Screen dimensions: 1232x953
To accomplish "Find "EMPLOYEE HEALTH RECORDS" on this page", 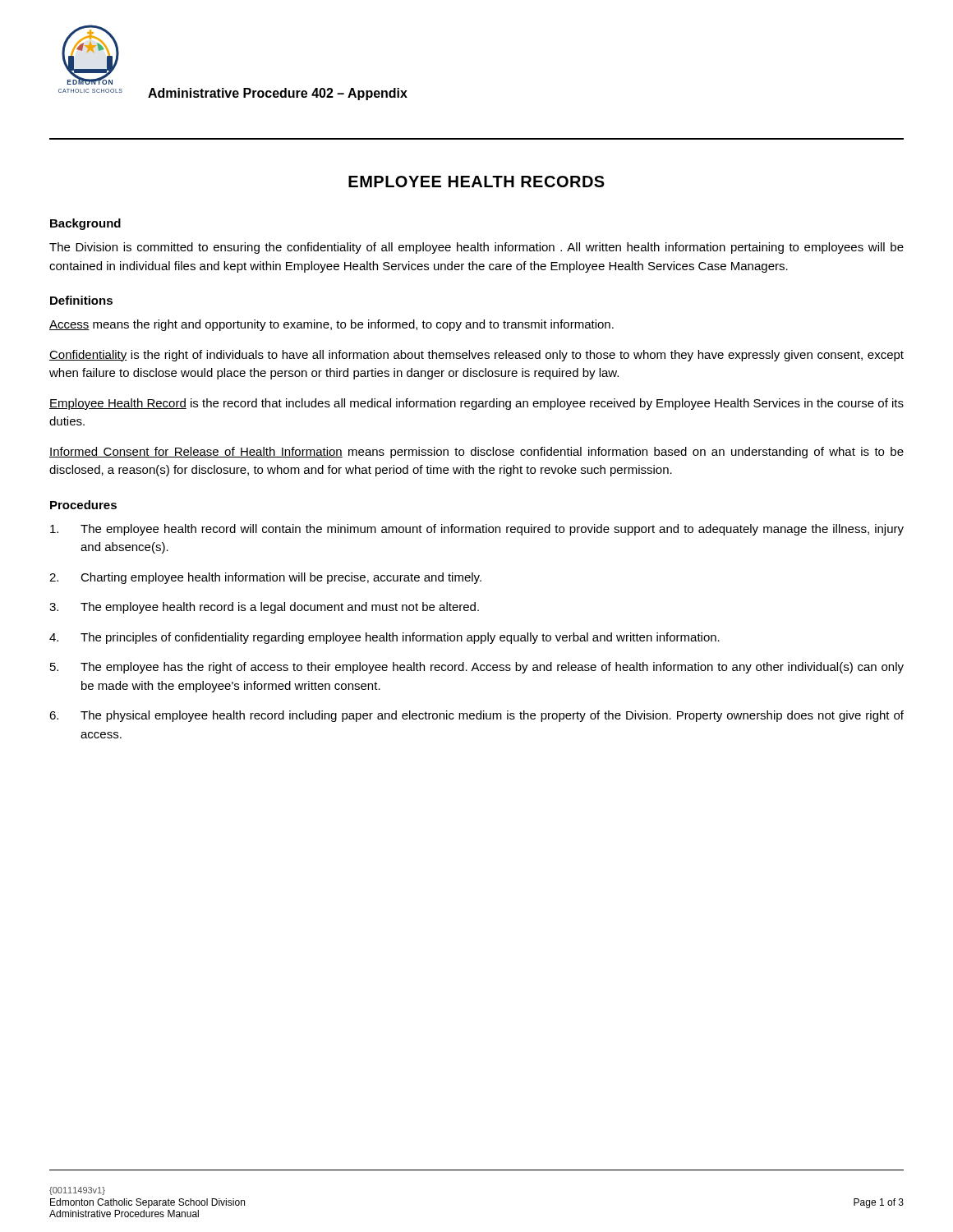I will pos(476,182).
